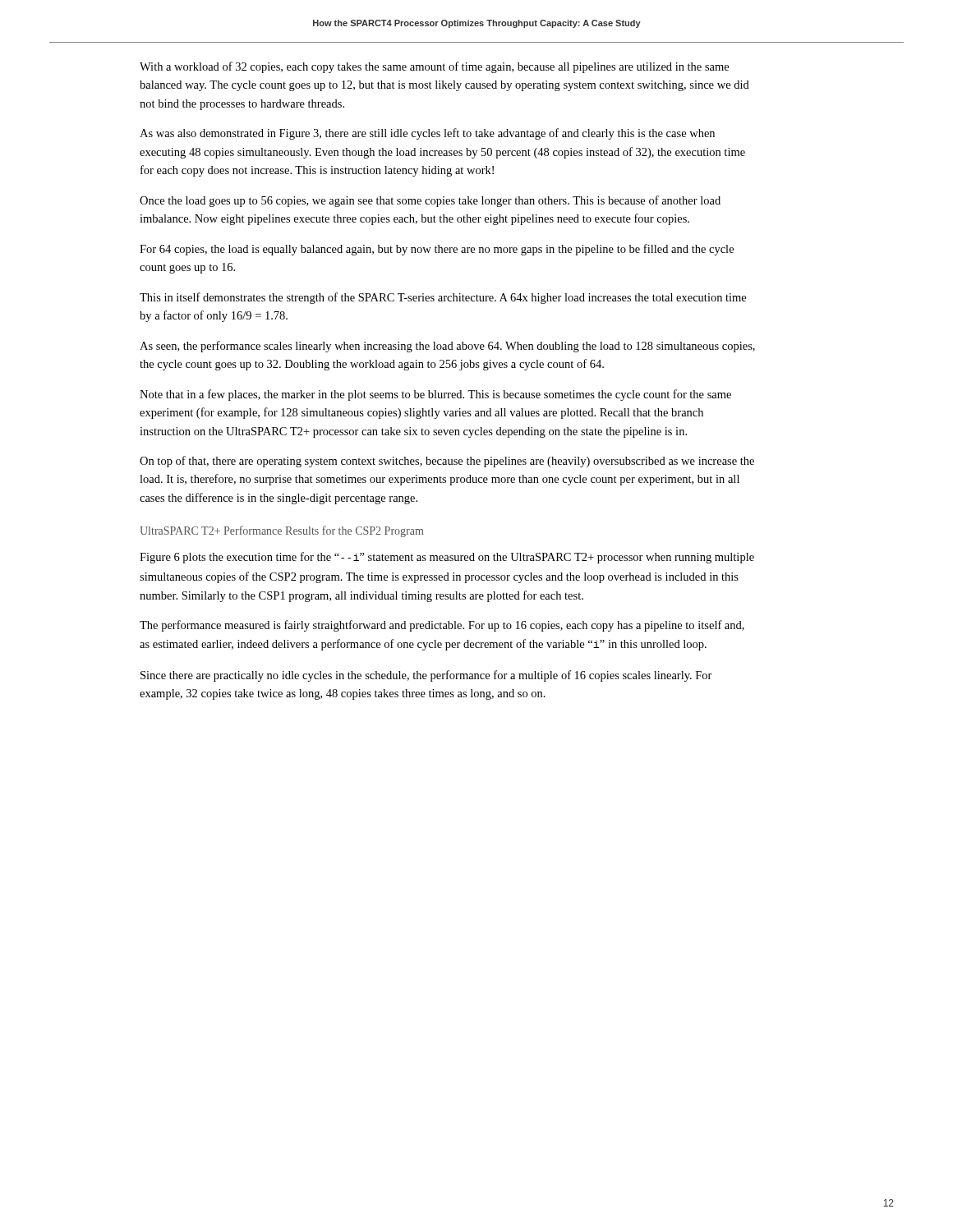
Task: Find the text block that reads "Since there are practically no"
Action: point(426,684)
